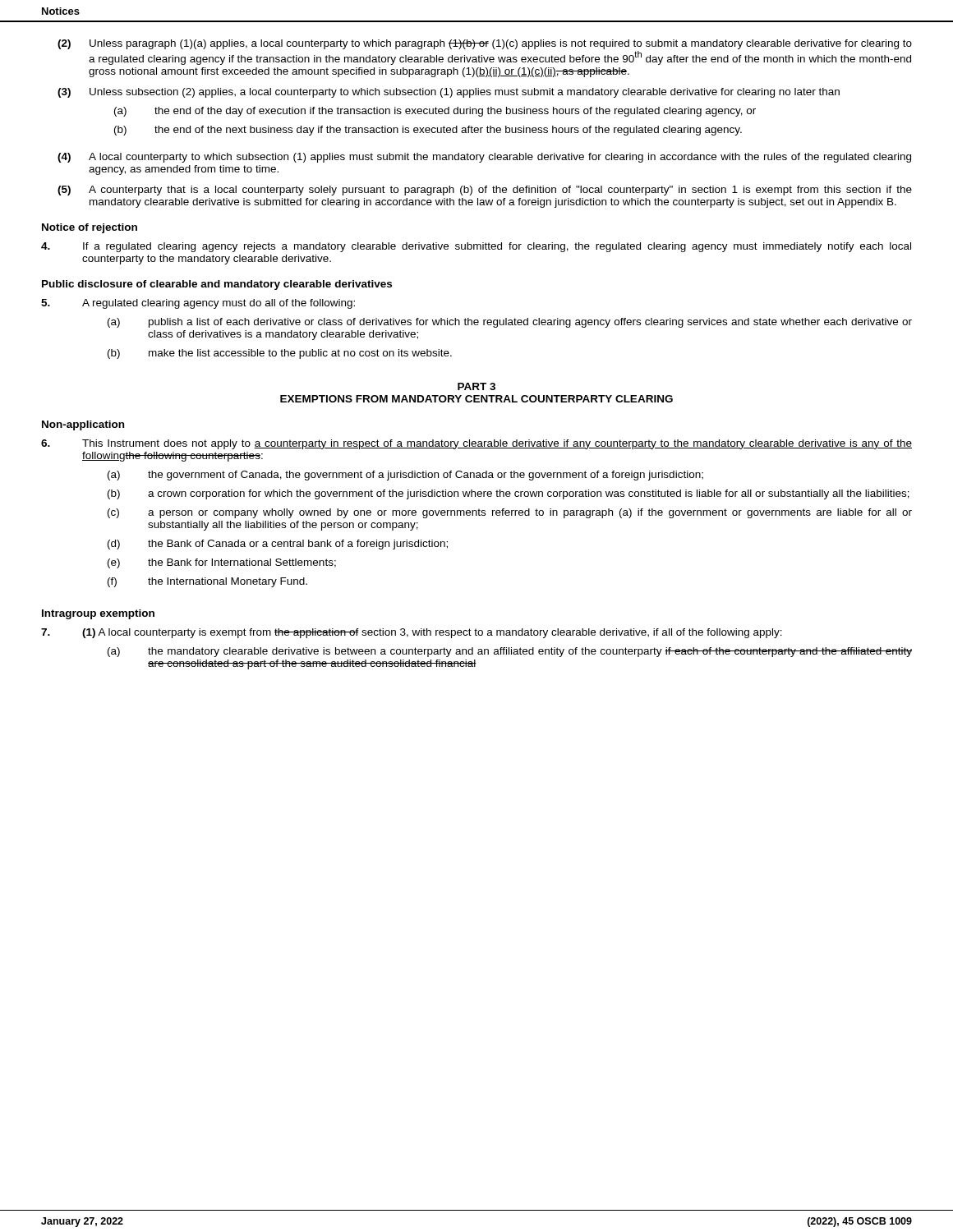
Task: Select the list item that says "(2) Unless paragraph (1)(a) applies, a local counterparty"
Action: (x=485, y=57)
